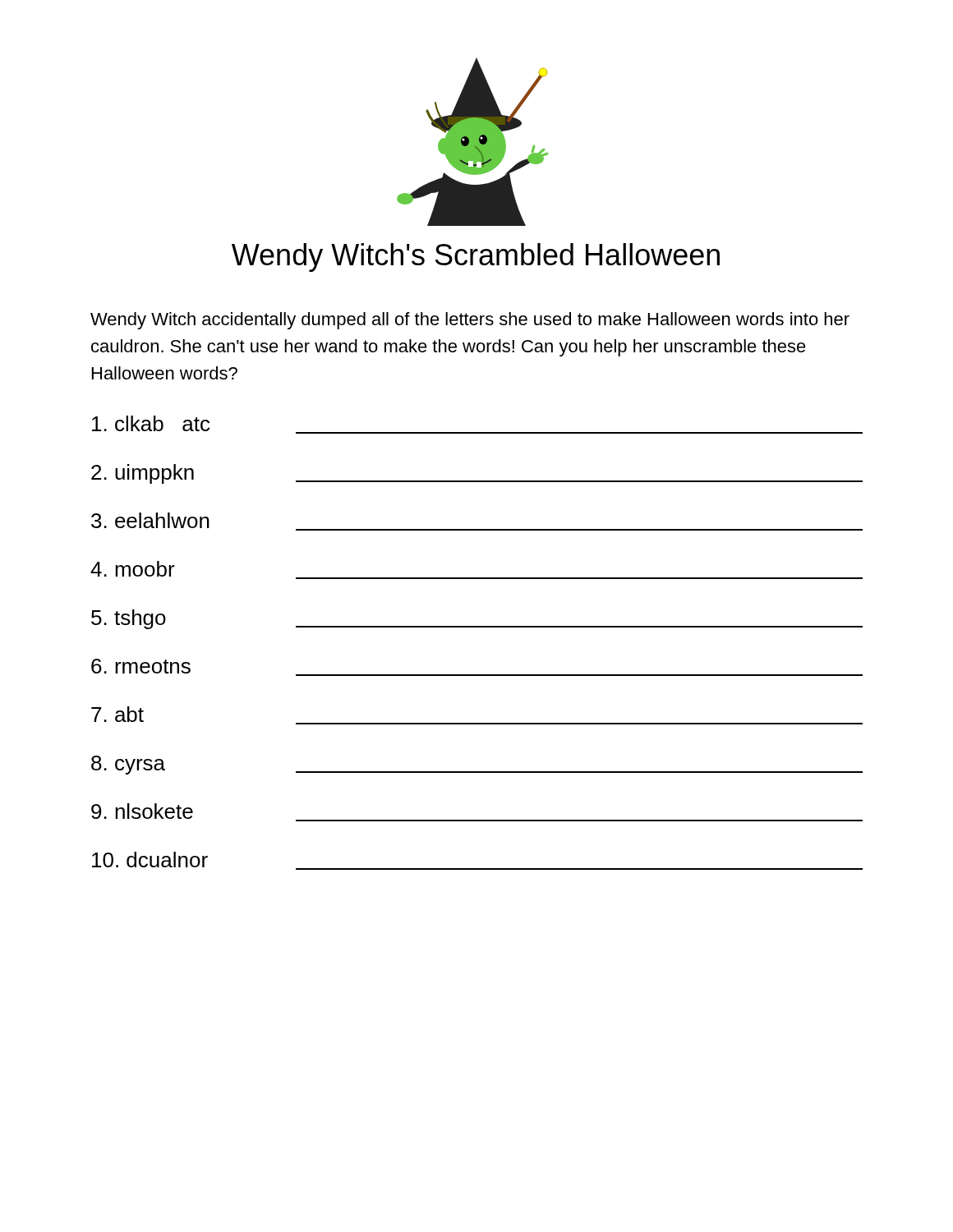Image resolution: width=953 pixels, height=1232 pixels.
Task: Select the region starting "3. eelahlwon"
Action: click(x=476, y=521)
